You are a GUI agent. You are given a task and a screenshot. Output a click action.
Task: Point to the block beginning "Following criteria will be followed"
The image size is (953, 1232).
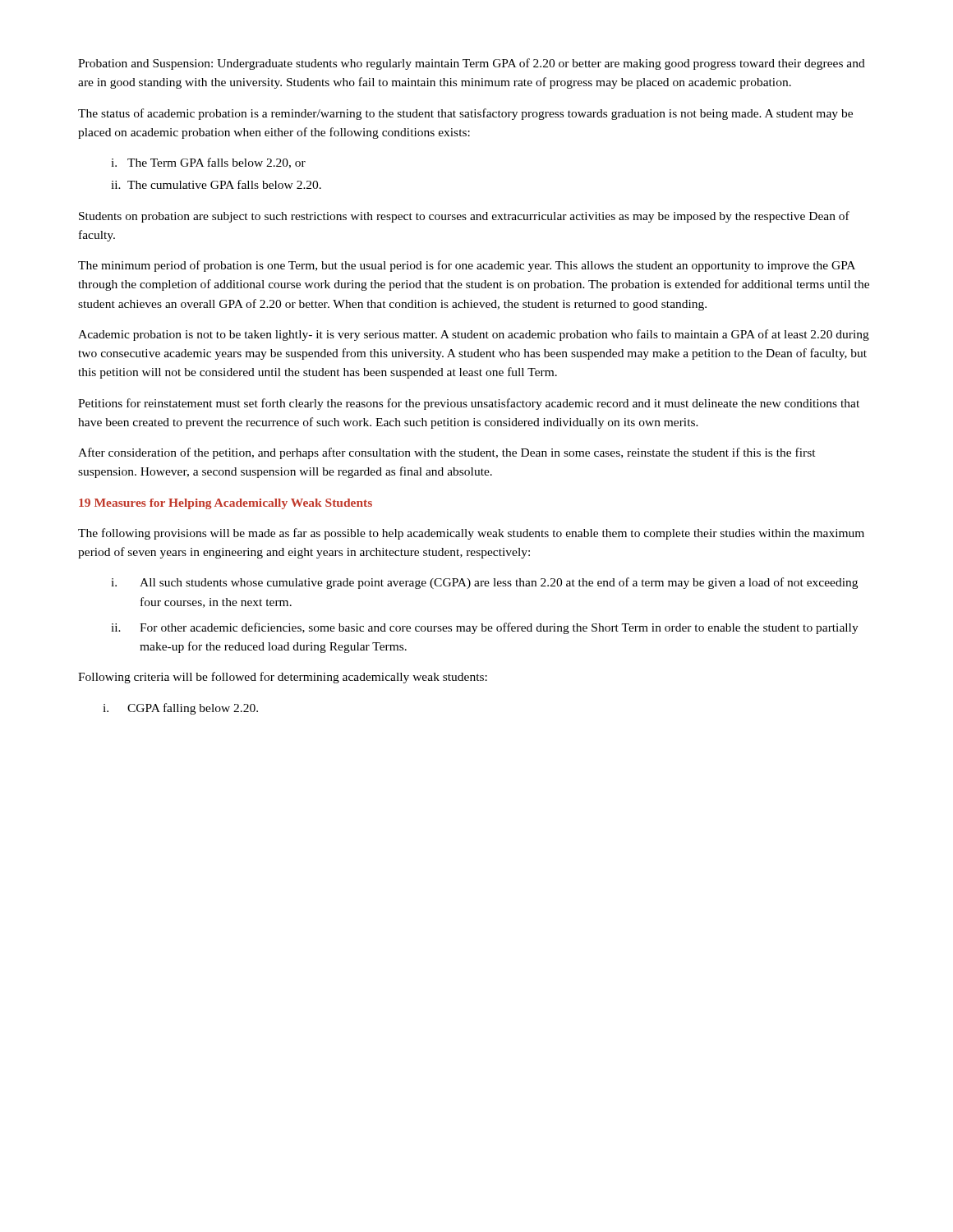click(476, 677)
